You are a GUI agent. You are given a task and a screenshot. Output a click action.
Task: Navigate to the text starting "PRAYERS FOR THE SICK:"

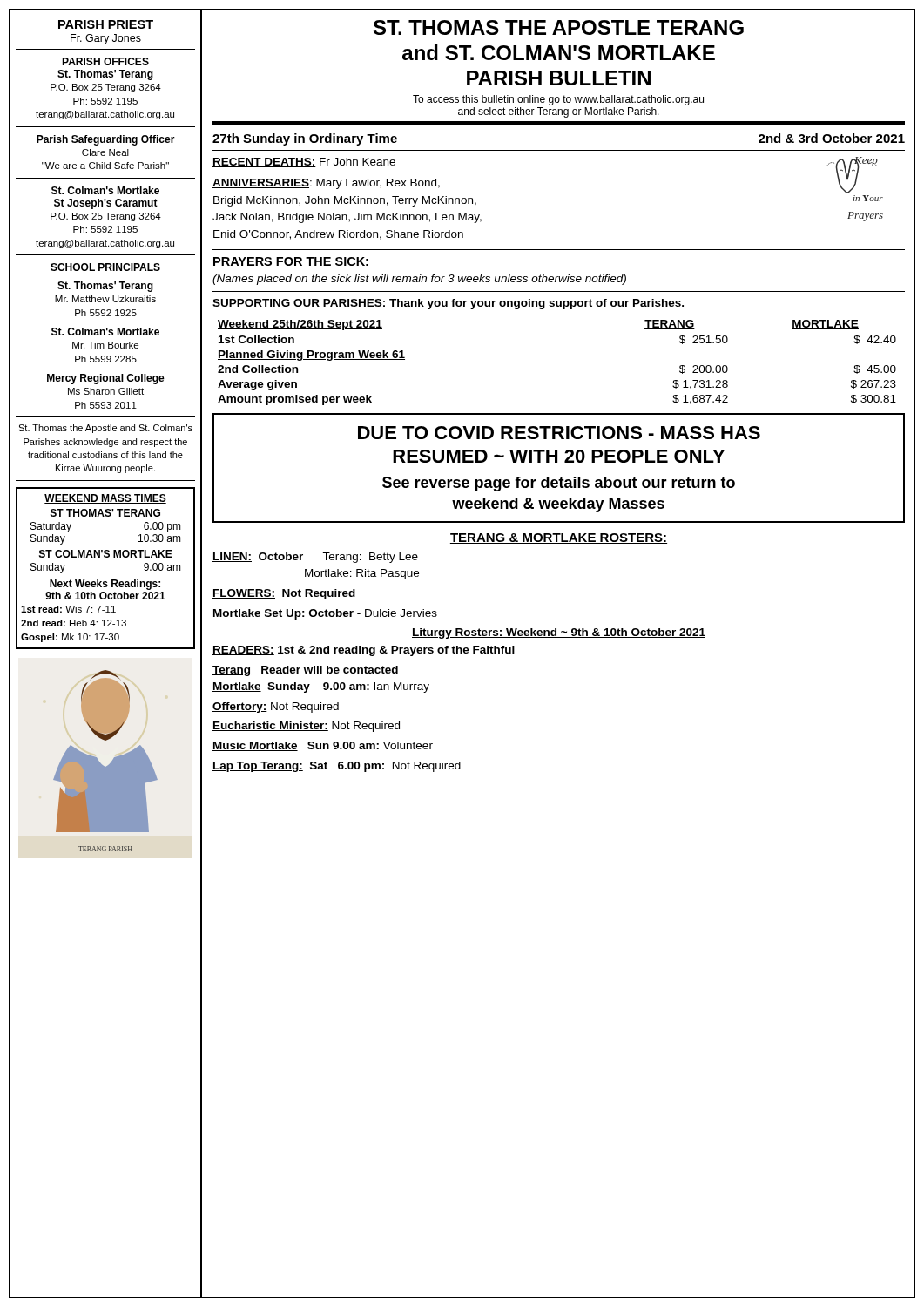coord(291,262)
